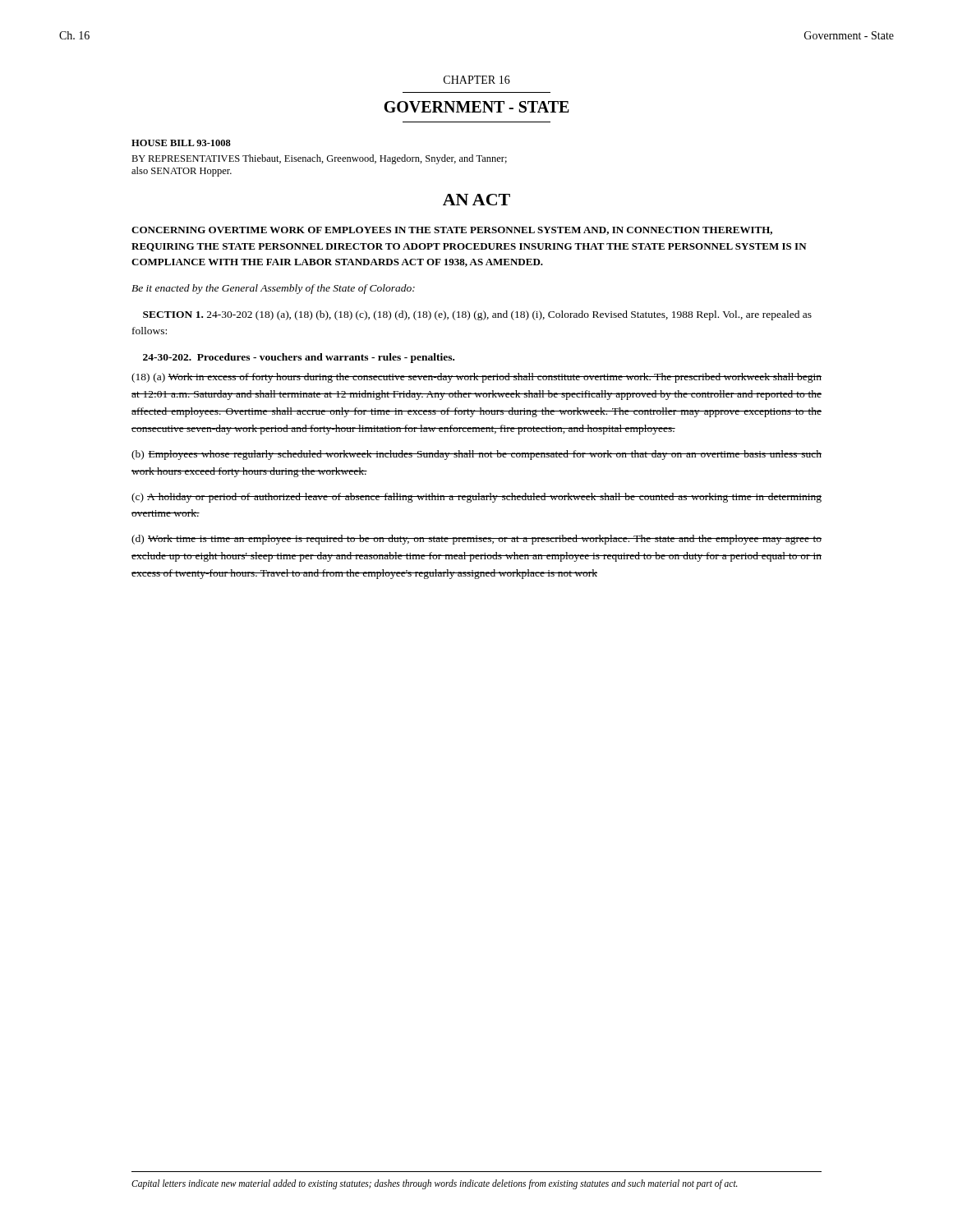Find the block starting "Capital letters indicate"
The height and width of the screenshot is (1232, 953).
pyautogui.click(x=435, y=1184)
